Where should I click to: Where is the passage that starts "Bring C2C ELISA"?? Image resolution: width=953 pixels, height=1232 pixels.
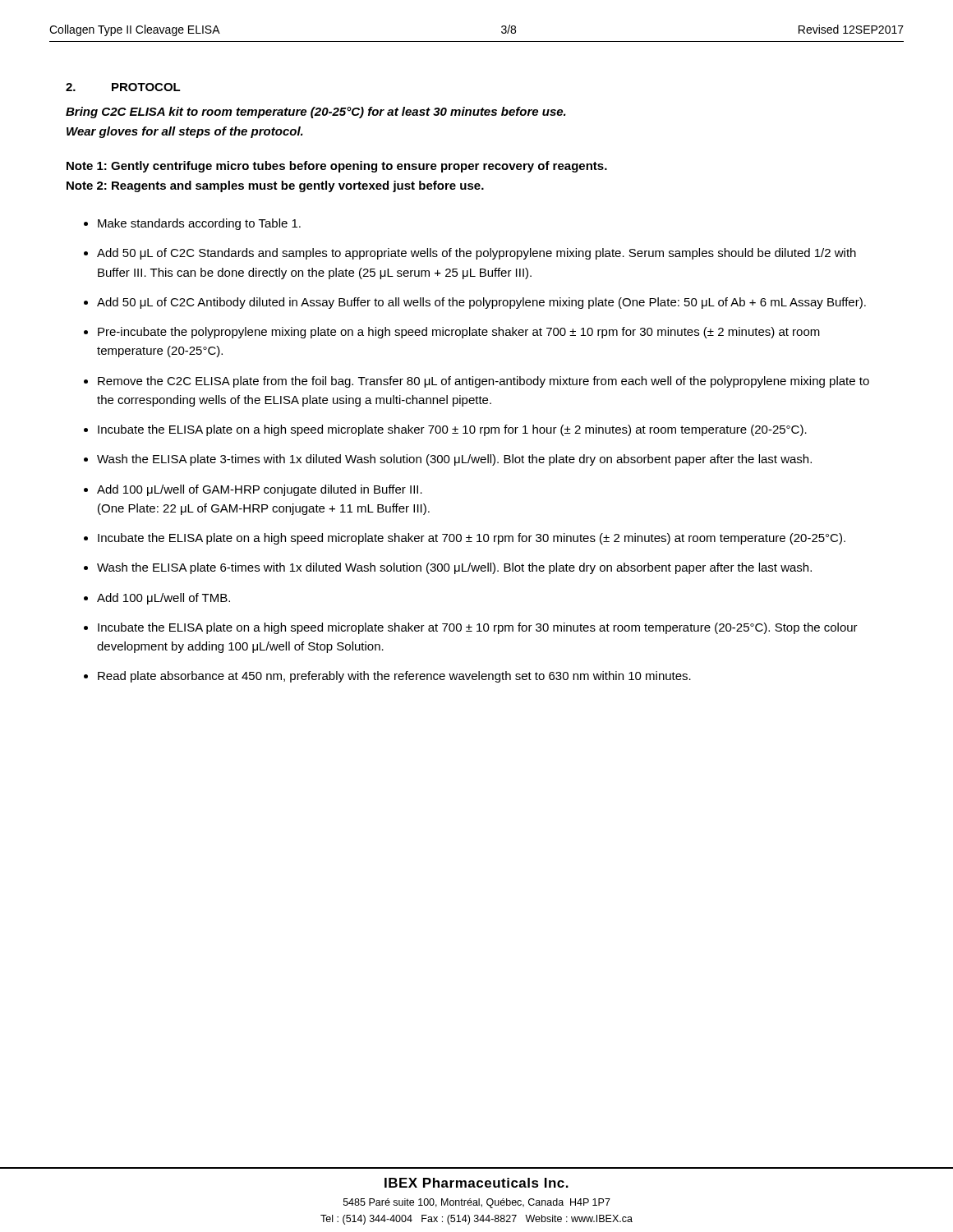pyautogui.click(x=316, y=121)
